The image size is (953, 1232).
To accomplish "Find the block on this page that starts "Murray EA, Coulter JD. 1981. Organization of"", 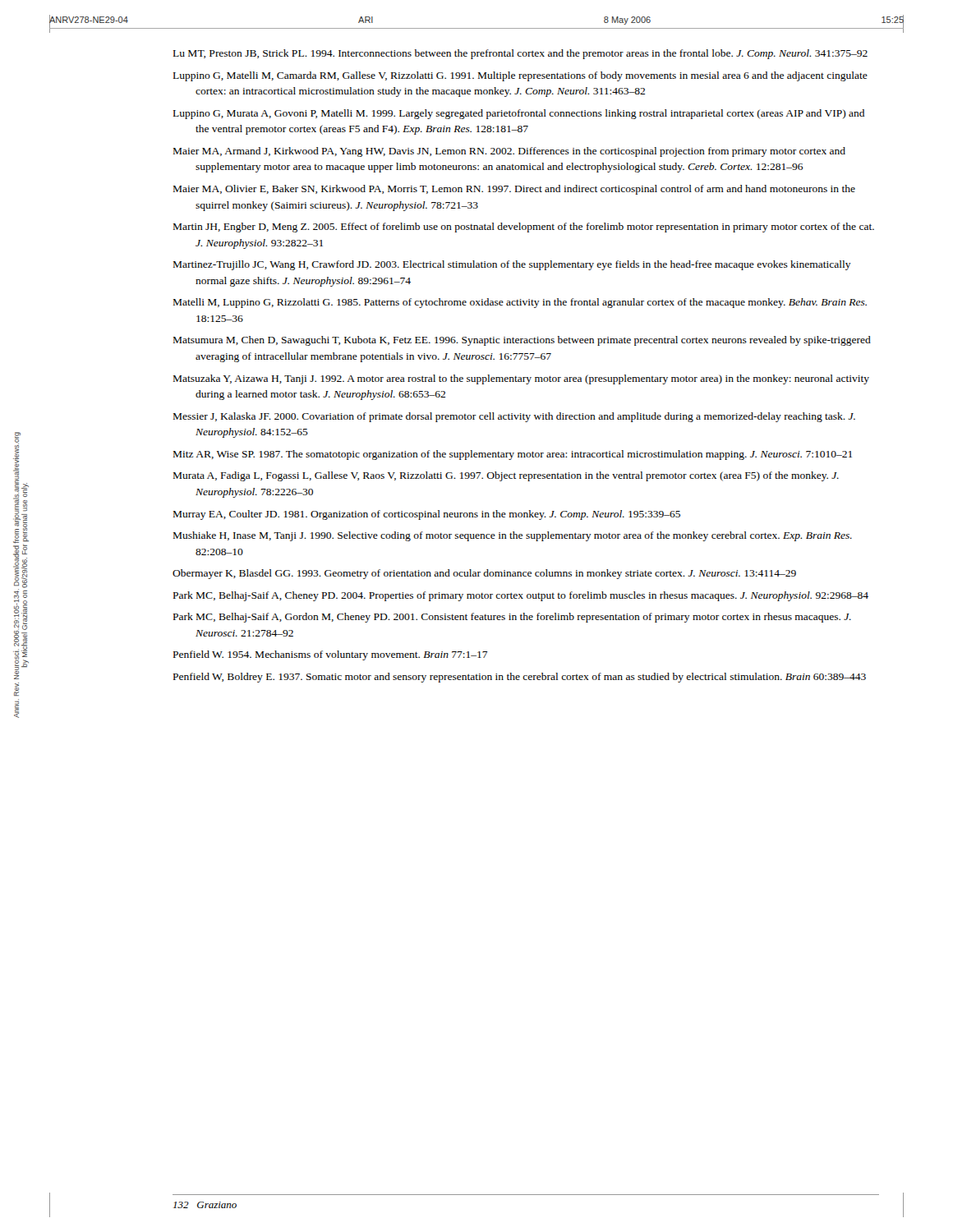I will 427,513.
